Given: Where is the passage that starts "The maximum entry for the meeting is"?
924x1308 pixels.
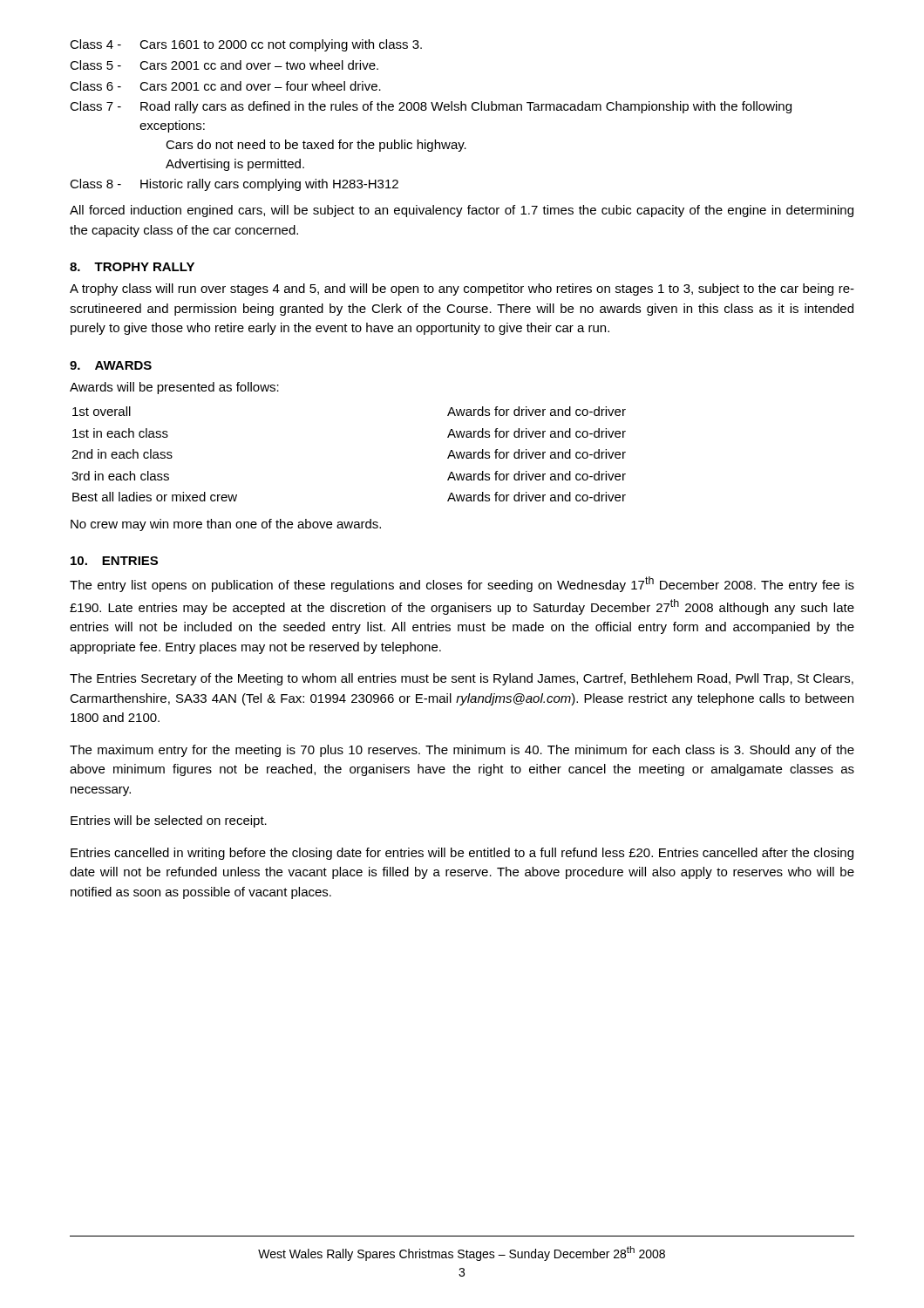Looking at the screenshot, I should point(462,769).
